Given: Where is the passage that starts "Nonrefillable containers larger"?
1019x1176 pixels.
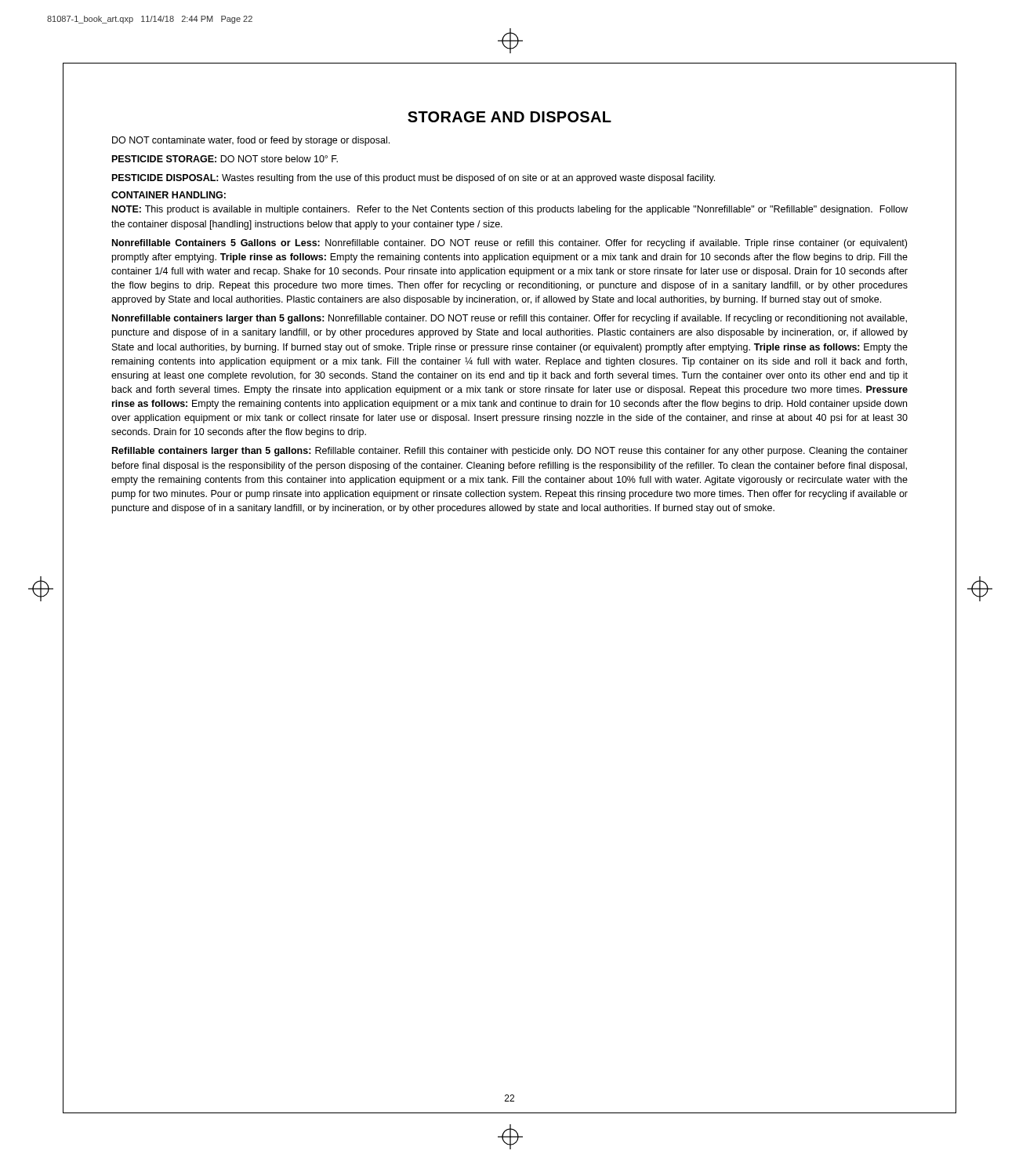Looking at the screenshot, I should pos(509,375).
